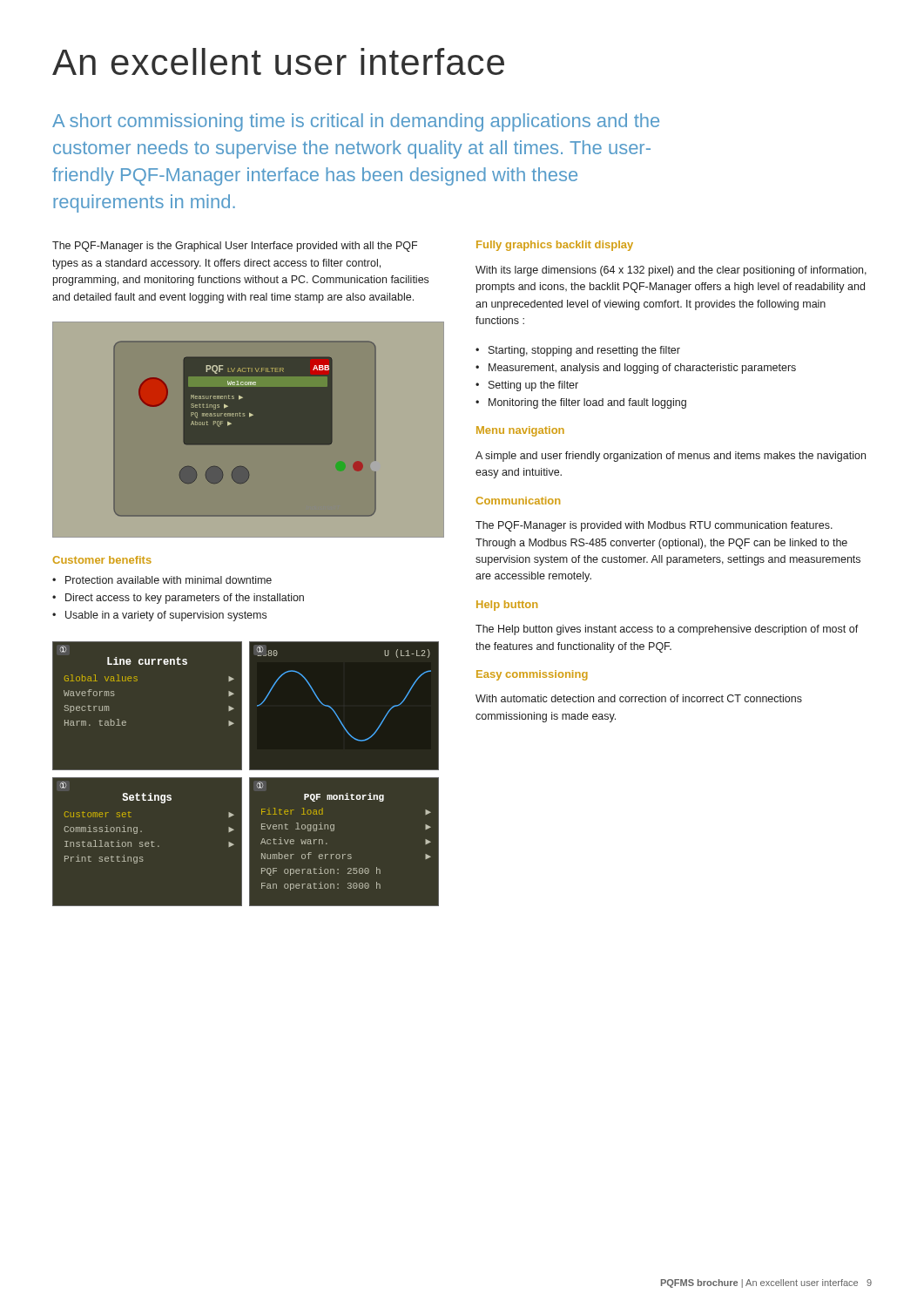Viewport: 924px width, 1307px height.
Task: Point to the region starting "The PQF-Manager is provided with Modbus"
Action: pyautogui.click(x=668, y=551)
